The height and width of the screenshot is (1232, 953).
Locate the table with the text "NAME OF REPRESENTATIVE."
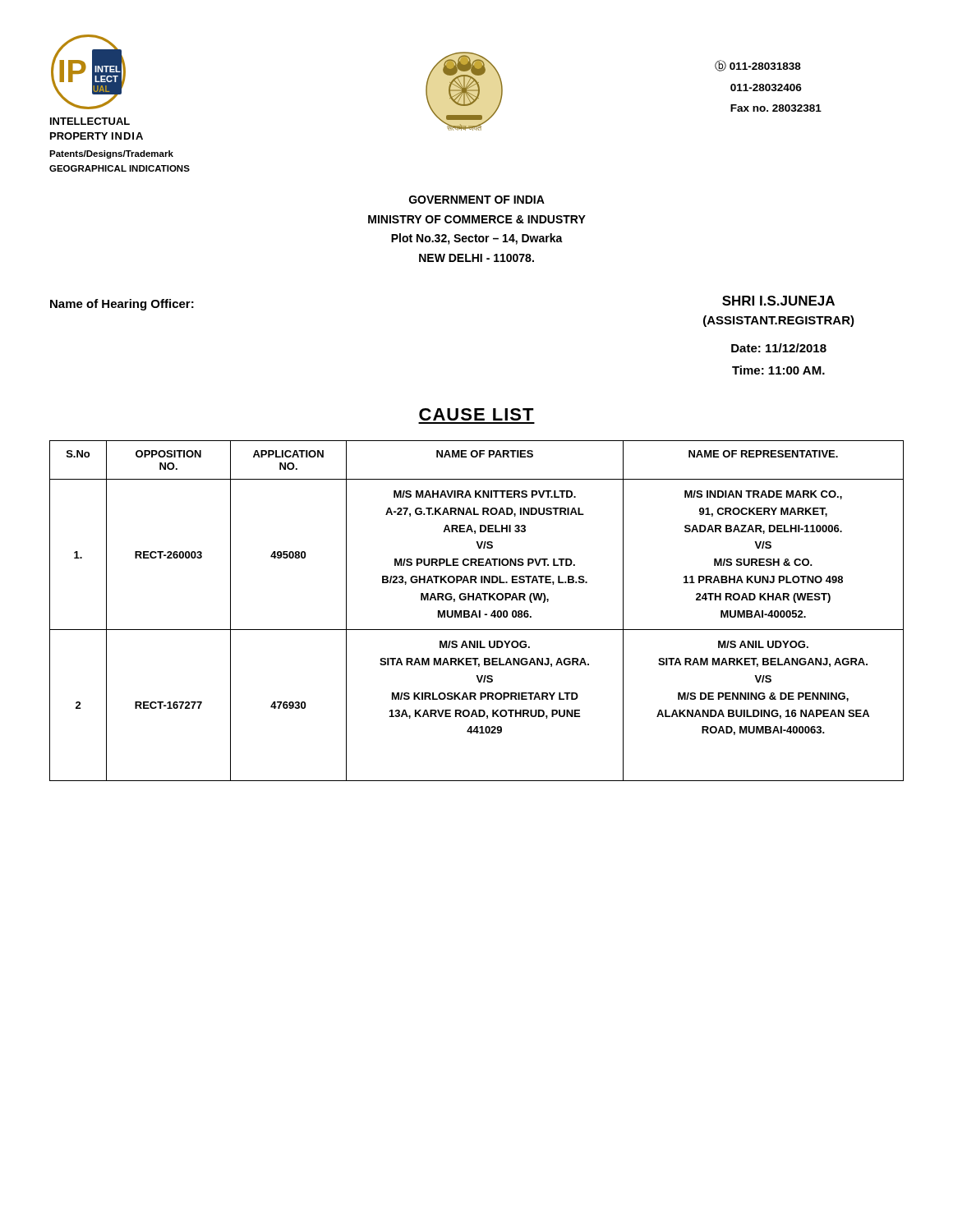[x=476, y=611]
